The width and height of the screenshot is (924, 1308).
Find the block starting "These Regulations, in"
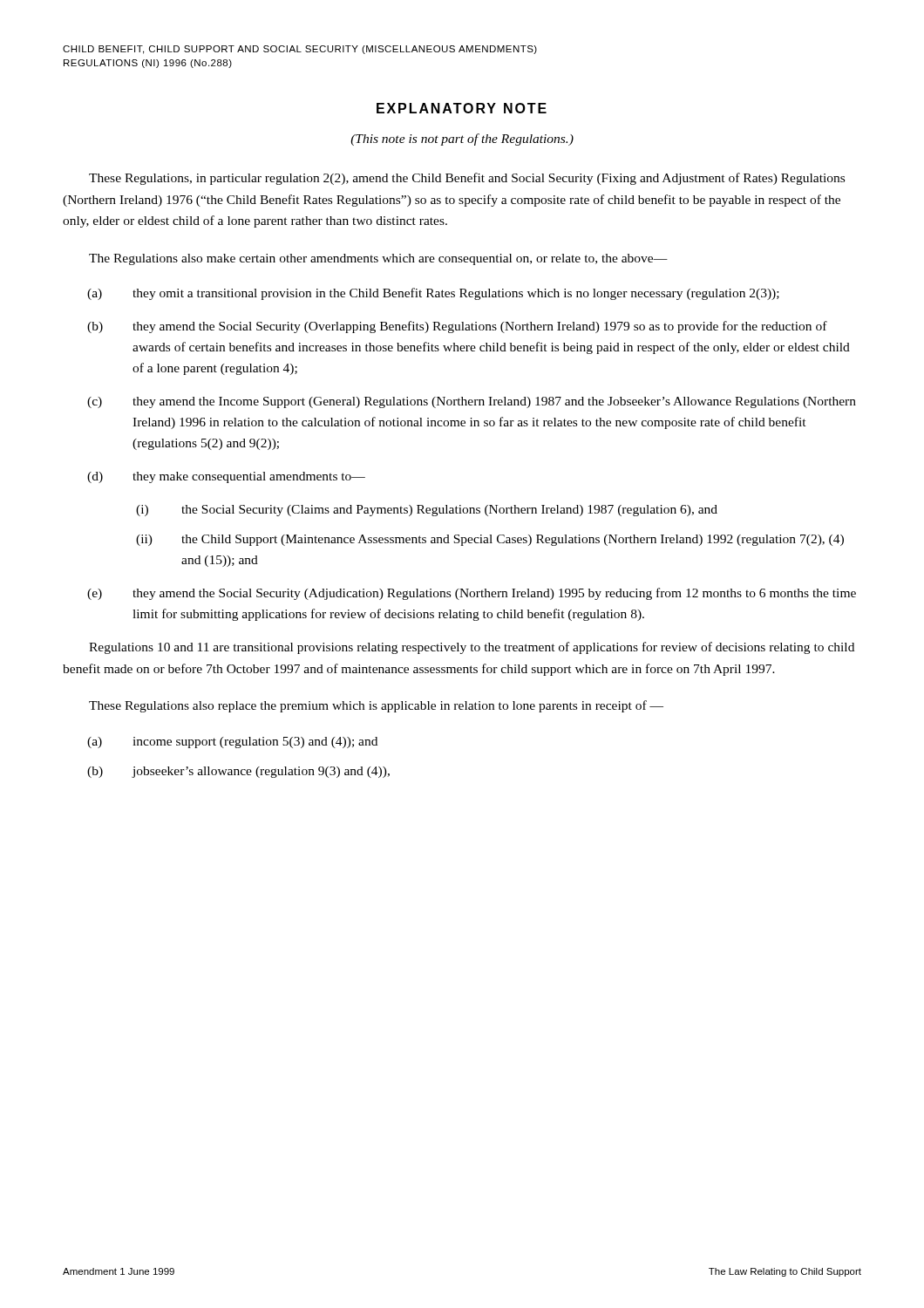(454, 199)
